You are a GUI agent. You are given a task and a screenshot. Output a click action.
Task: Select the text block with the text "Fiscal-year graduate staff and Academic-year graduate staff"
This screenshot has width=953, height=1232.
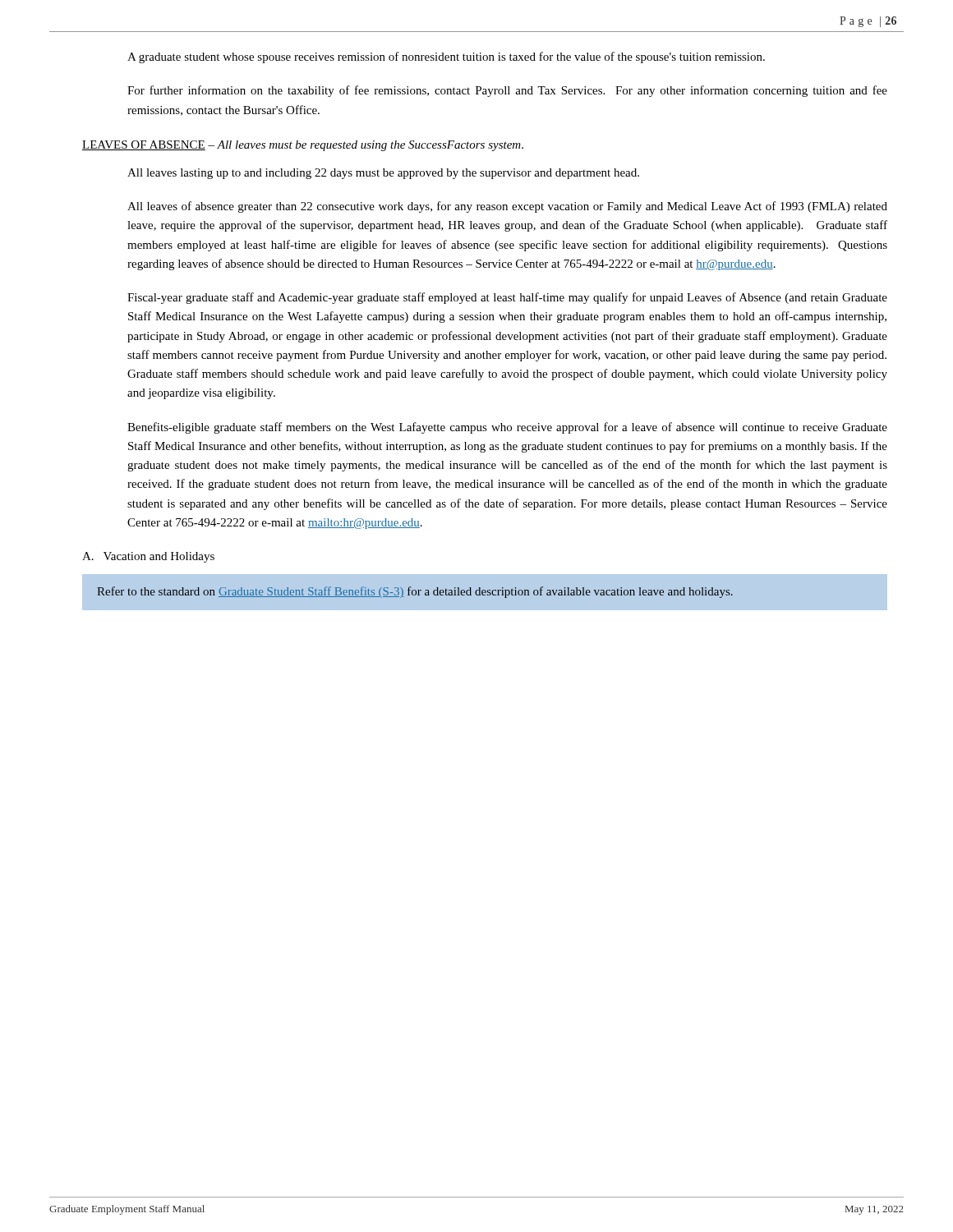click(507, 345)
